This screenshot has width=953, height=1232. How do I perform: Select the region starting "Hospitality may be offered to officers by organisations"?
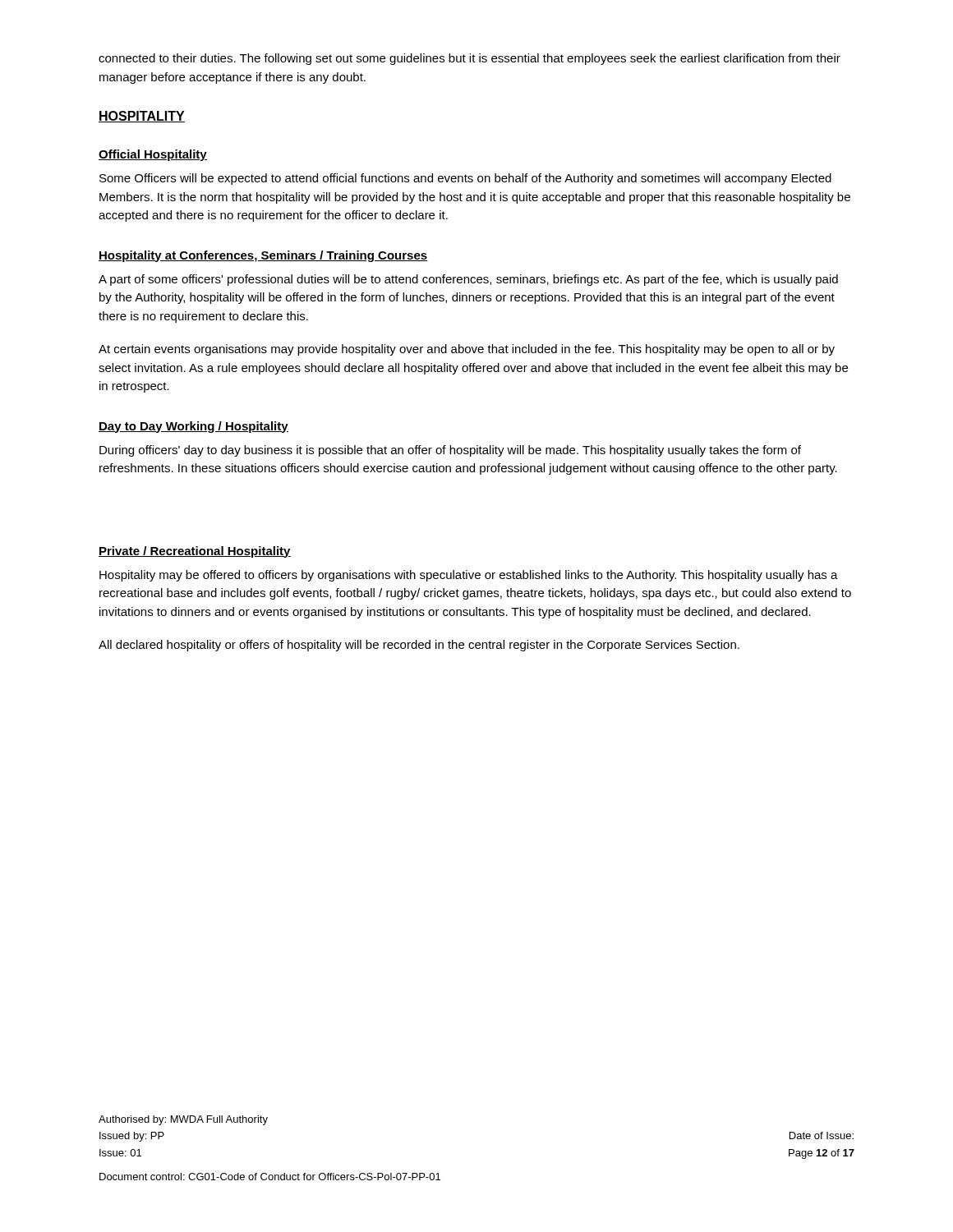coord(475,593)
